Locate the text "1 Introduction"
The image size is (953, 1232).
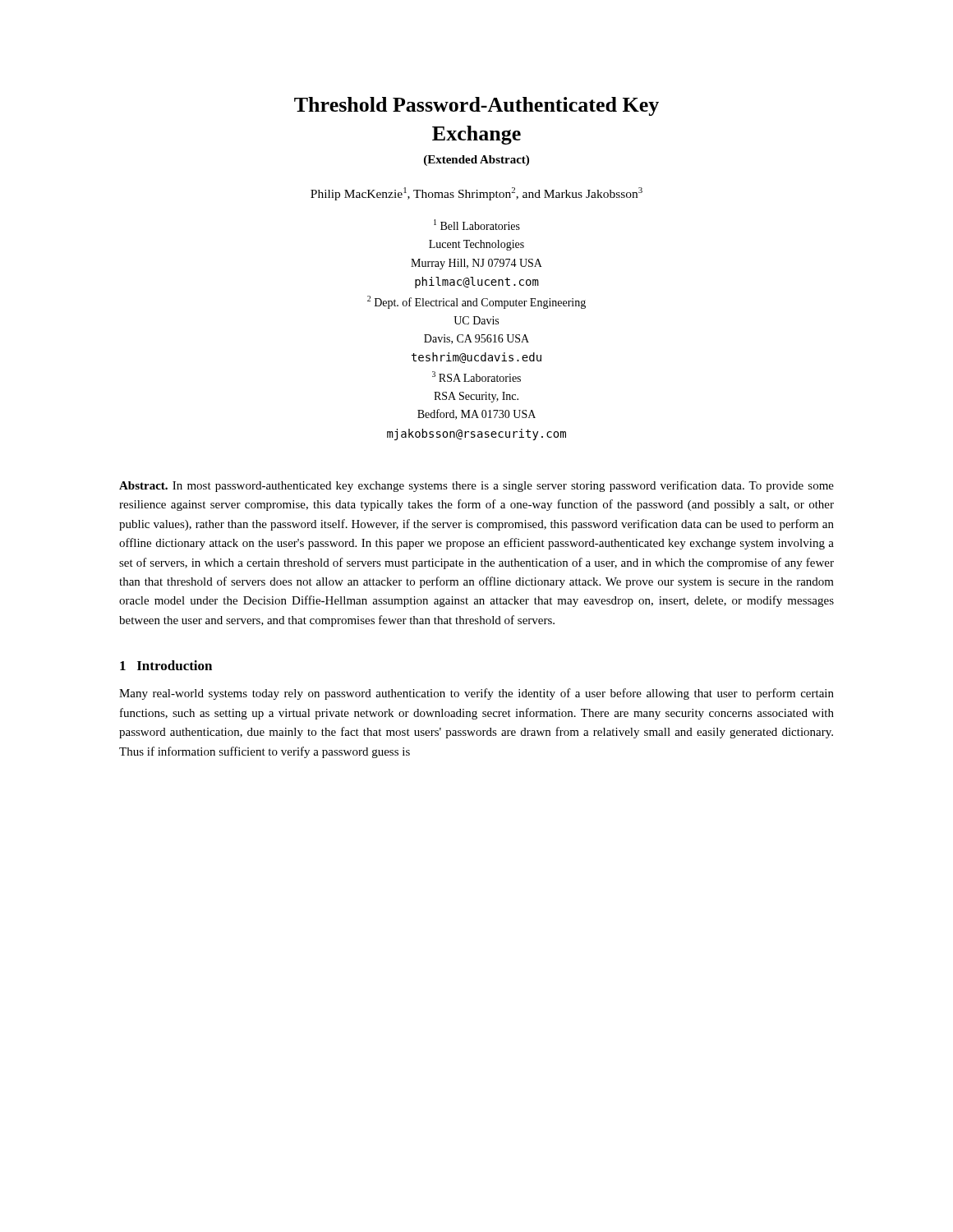pos(166,666)
